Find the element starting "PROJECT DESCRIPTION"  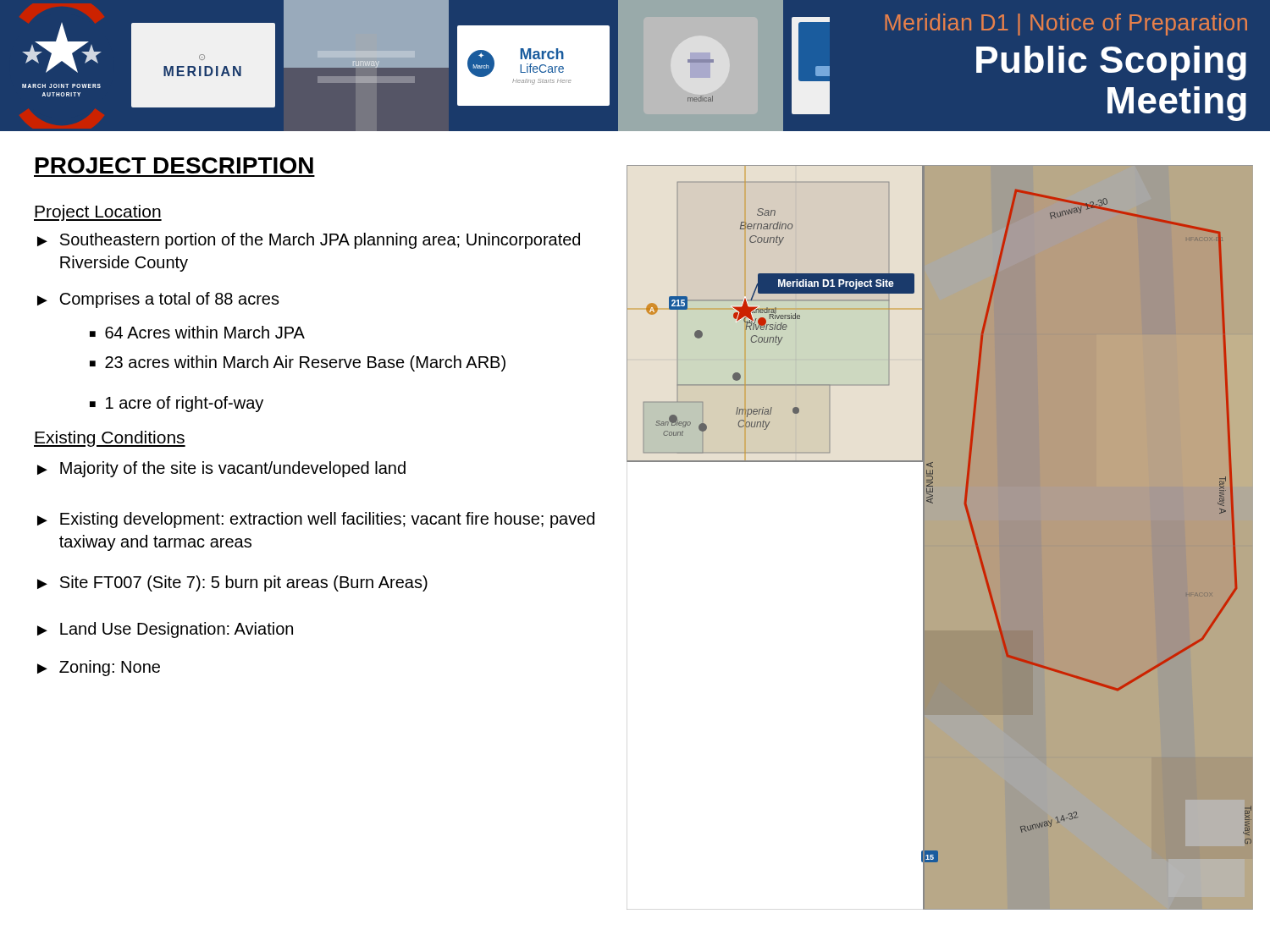point(174,165)
